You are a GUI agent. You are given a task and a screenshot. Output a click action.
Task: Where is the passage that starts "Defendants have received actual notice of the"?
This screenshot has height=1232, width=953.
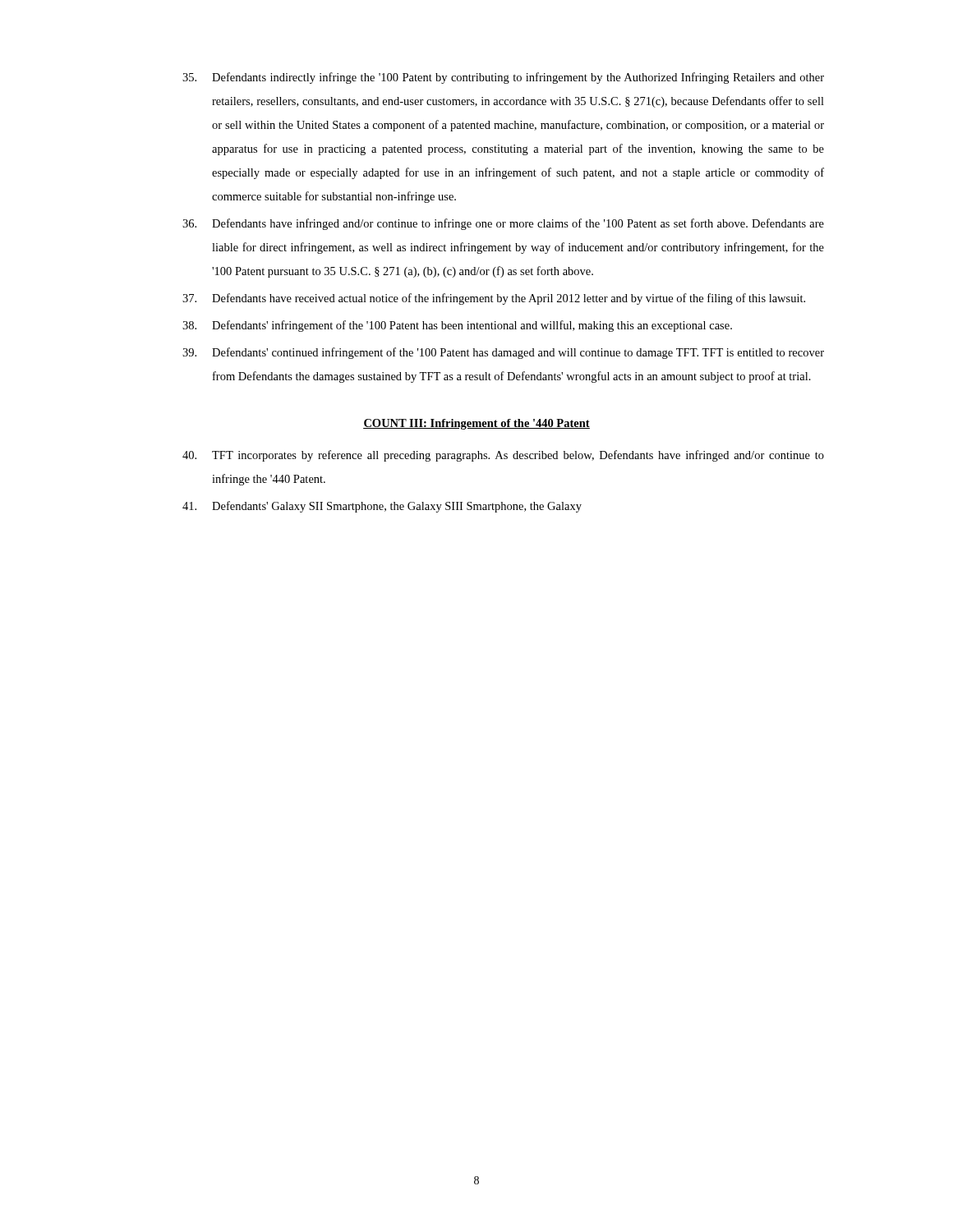pyautogui.click(x=476, y=299)
